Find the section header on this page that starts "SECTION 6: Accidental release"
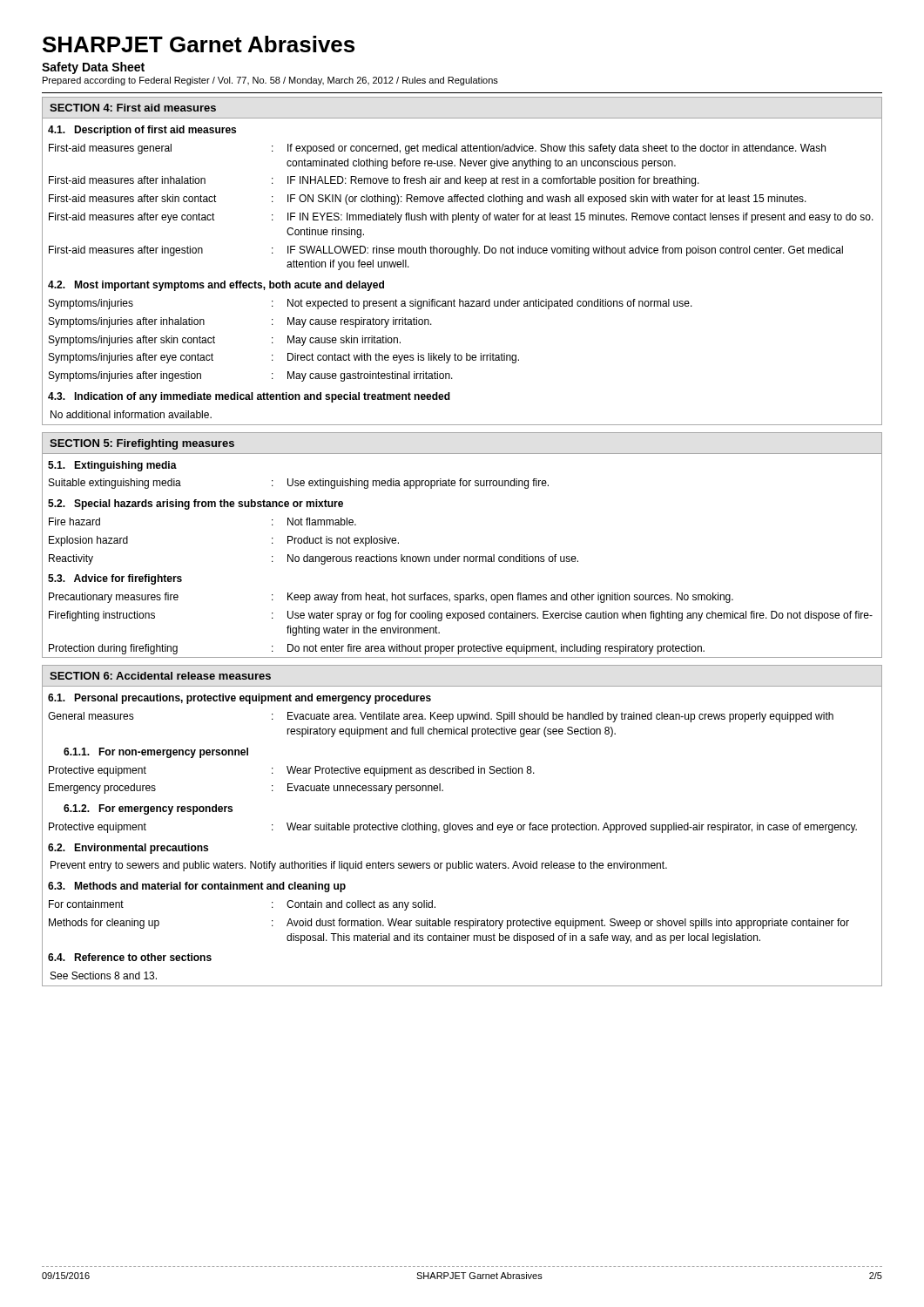Screen dimensions: 1307x924 click(160, 676)
